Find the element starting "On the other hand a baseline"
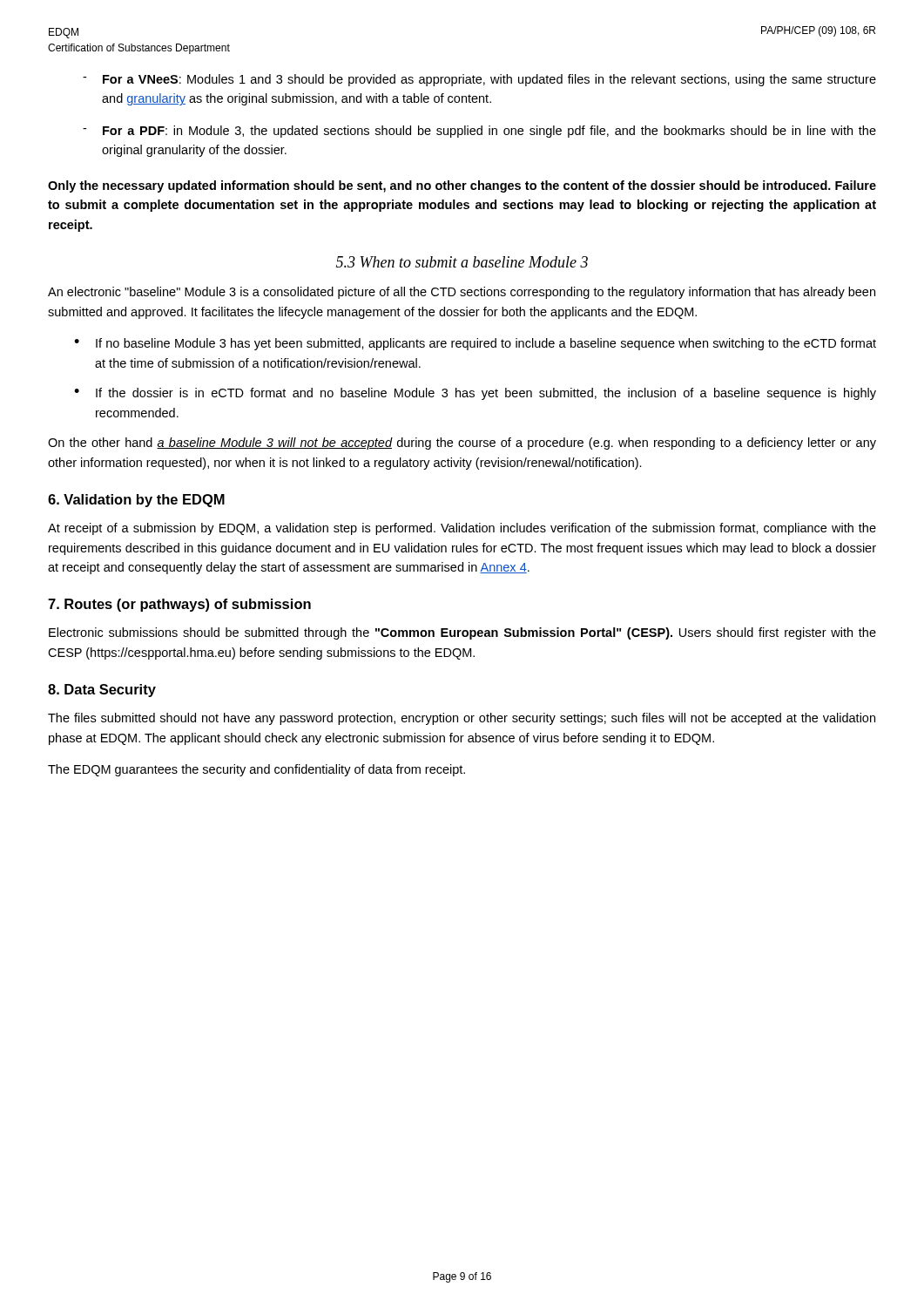The width and height of the screenshot is (924, 1307). pyautogui.click(x=462, y=452)
